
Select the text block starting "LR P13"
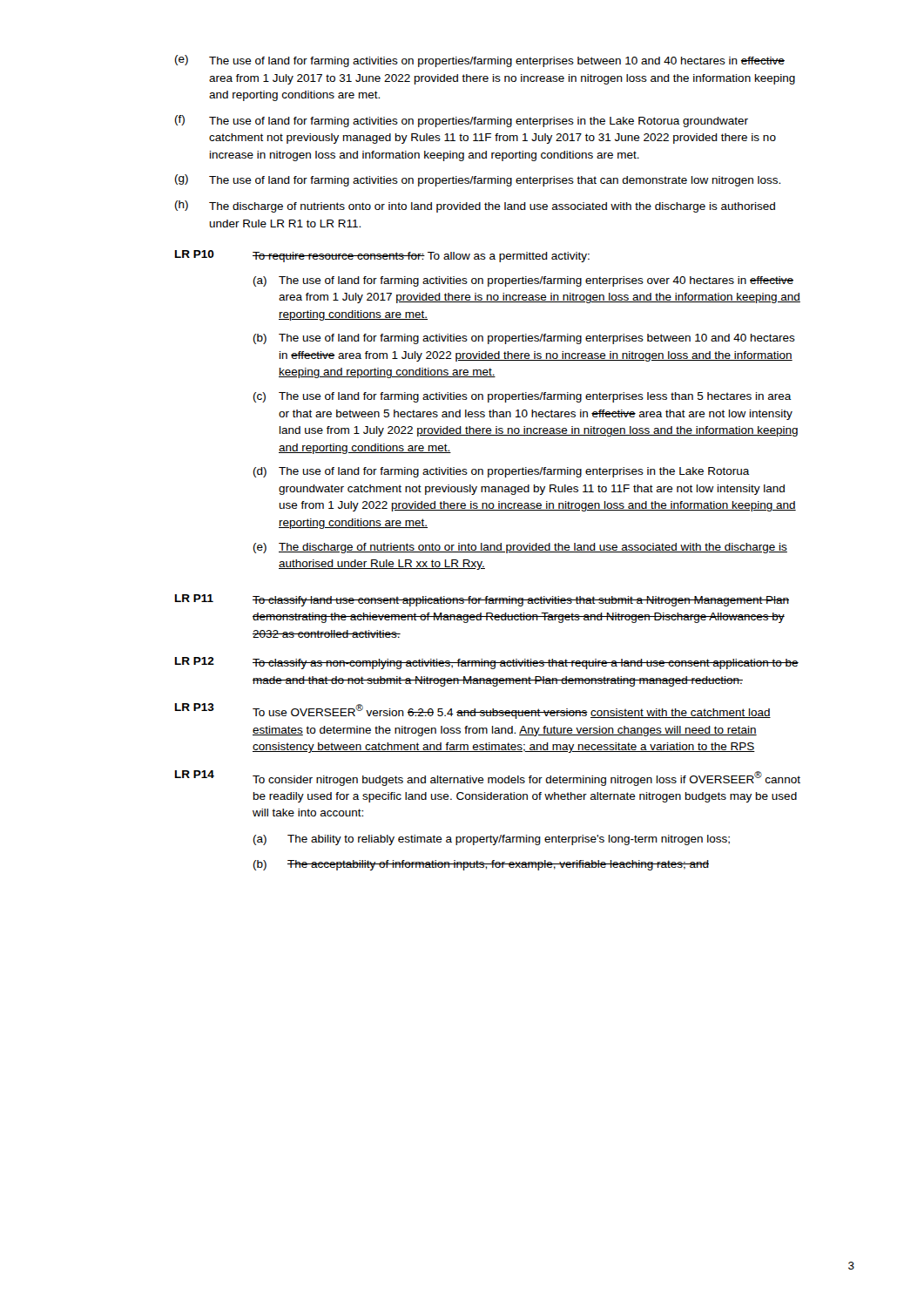[x=194, y=707]
